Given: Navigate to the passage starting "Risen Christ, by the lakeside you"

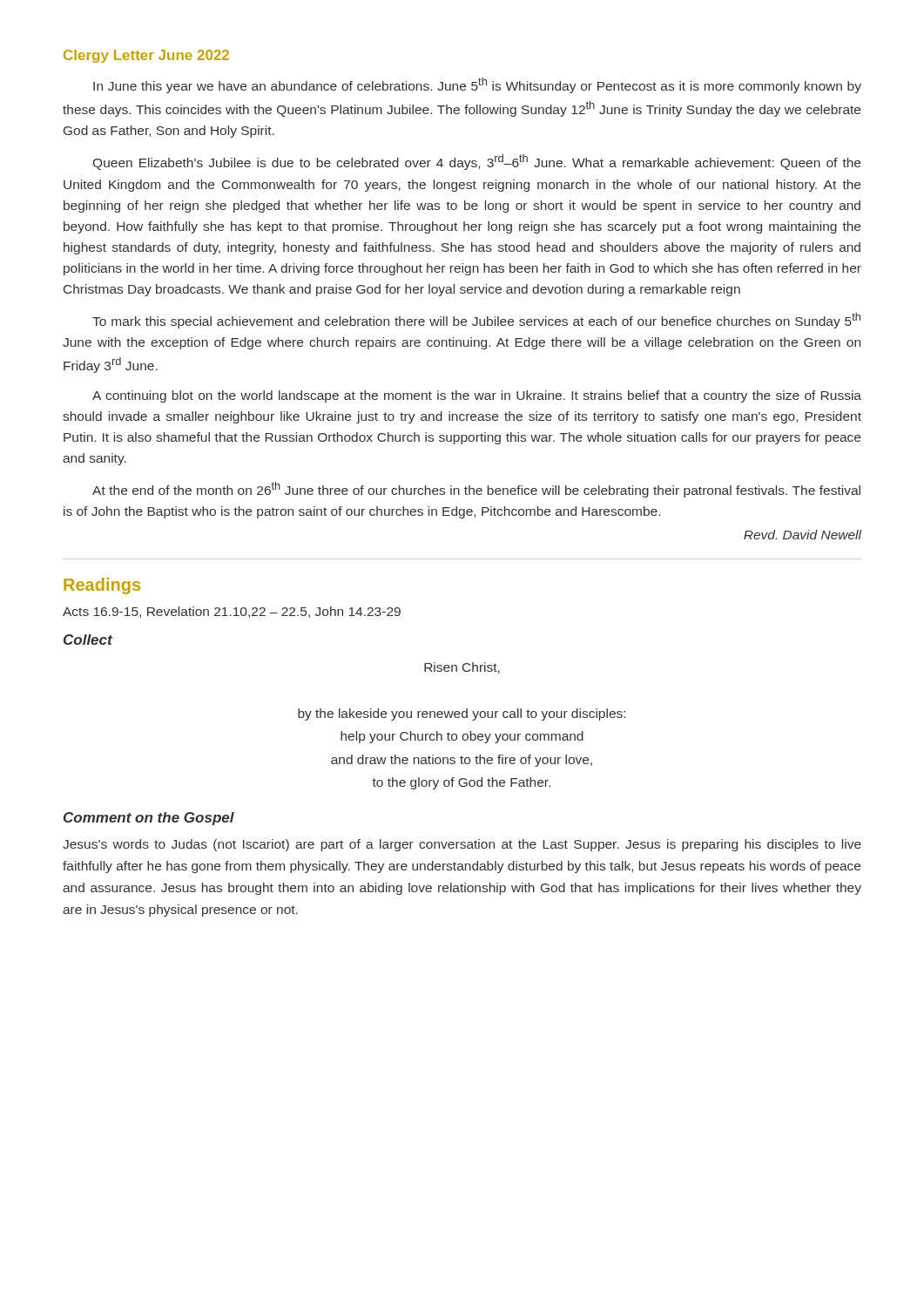Looking at the screenshot, I should (462, 725).
